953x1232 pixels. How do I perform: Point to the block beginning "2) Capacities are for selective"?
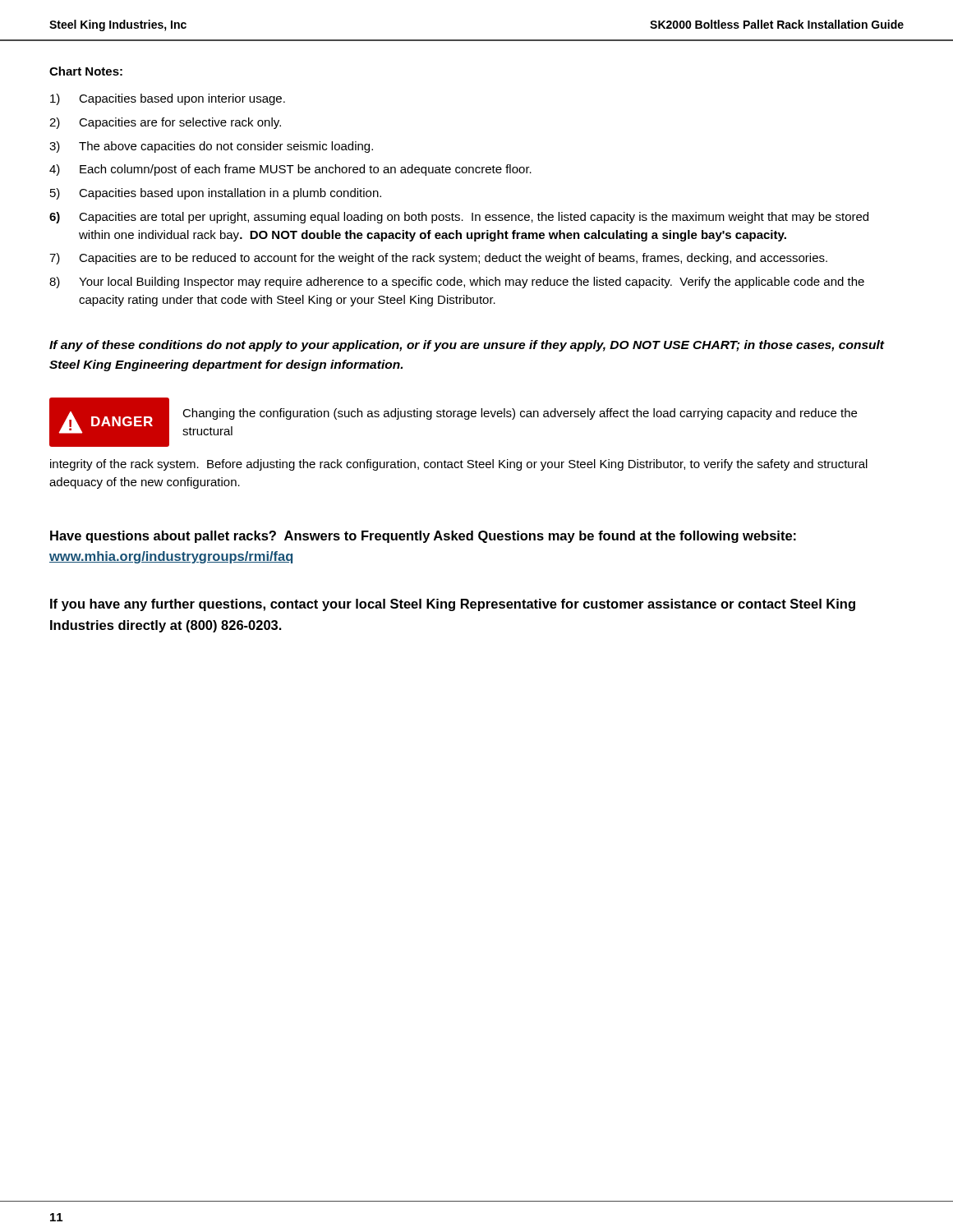click(165, 123)
